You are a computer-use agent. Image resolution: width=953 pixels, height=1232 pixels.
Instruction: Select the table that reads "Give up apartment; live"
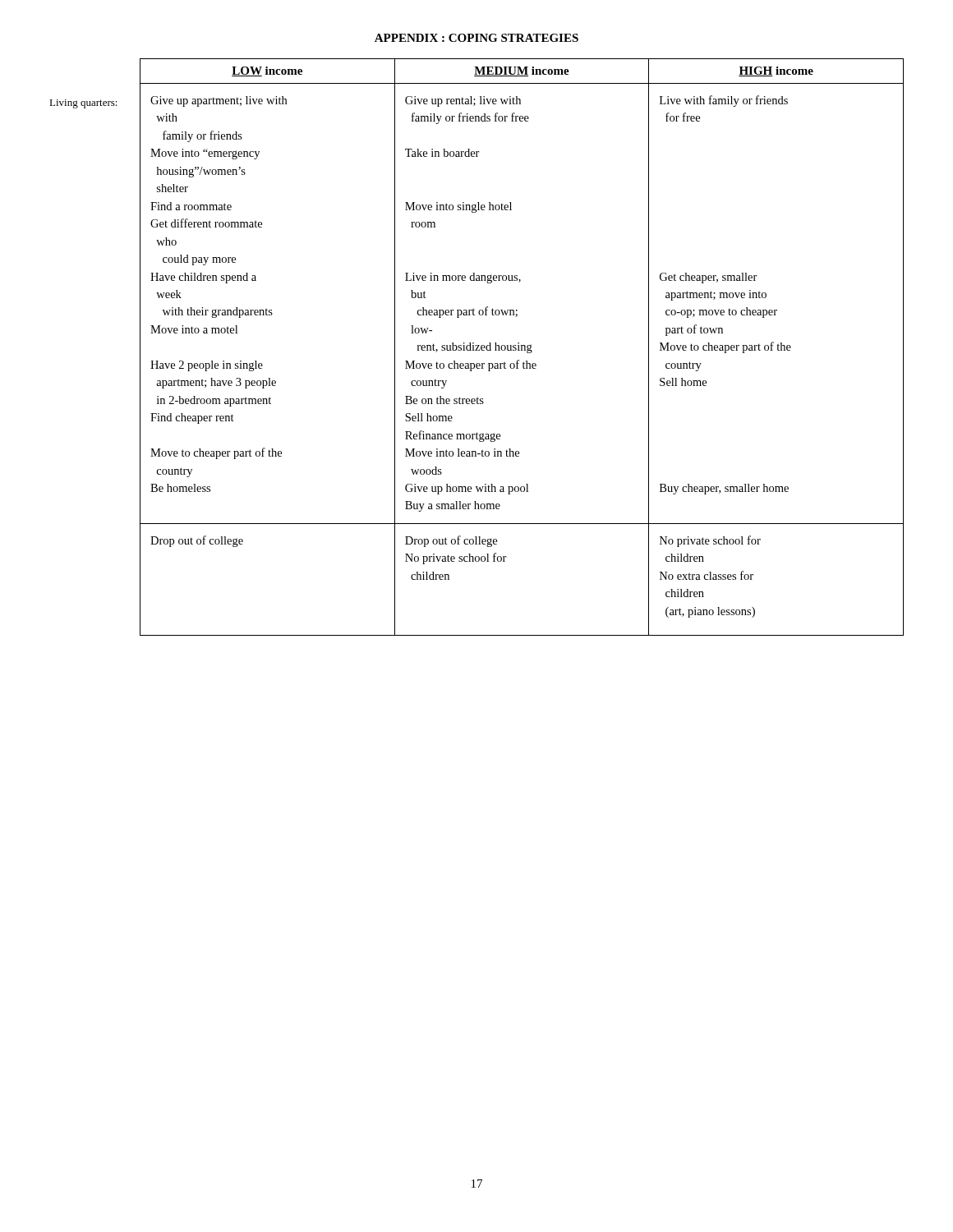point(522,347)
